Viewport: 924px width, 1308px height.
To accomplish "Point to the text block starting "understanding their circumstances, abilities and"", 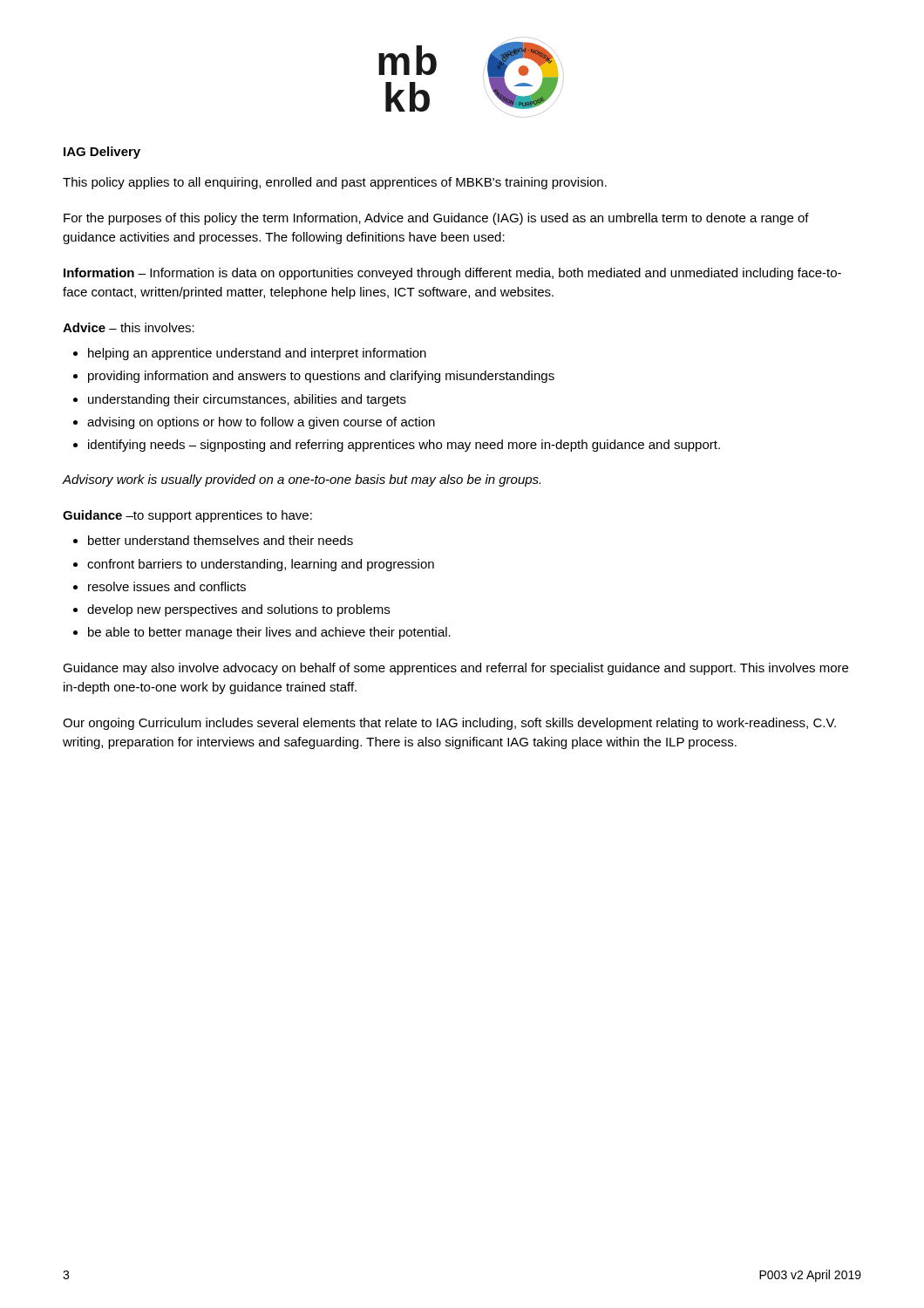I will (247, 398).
